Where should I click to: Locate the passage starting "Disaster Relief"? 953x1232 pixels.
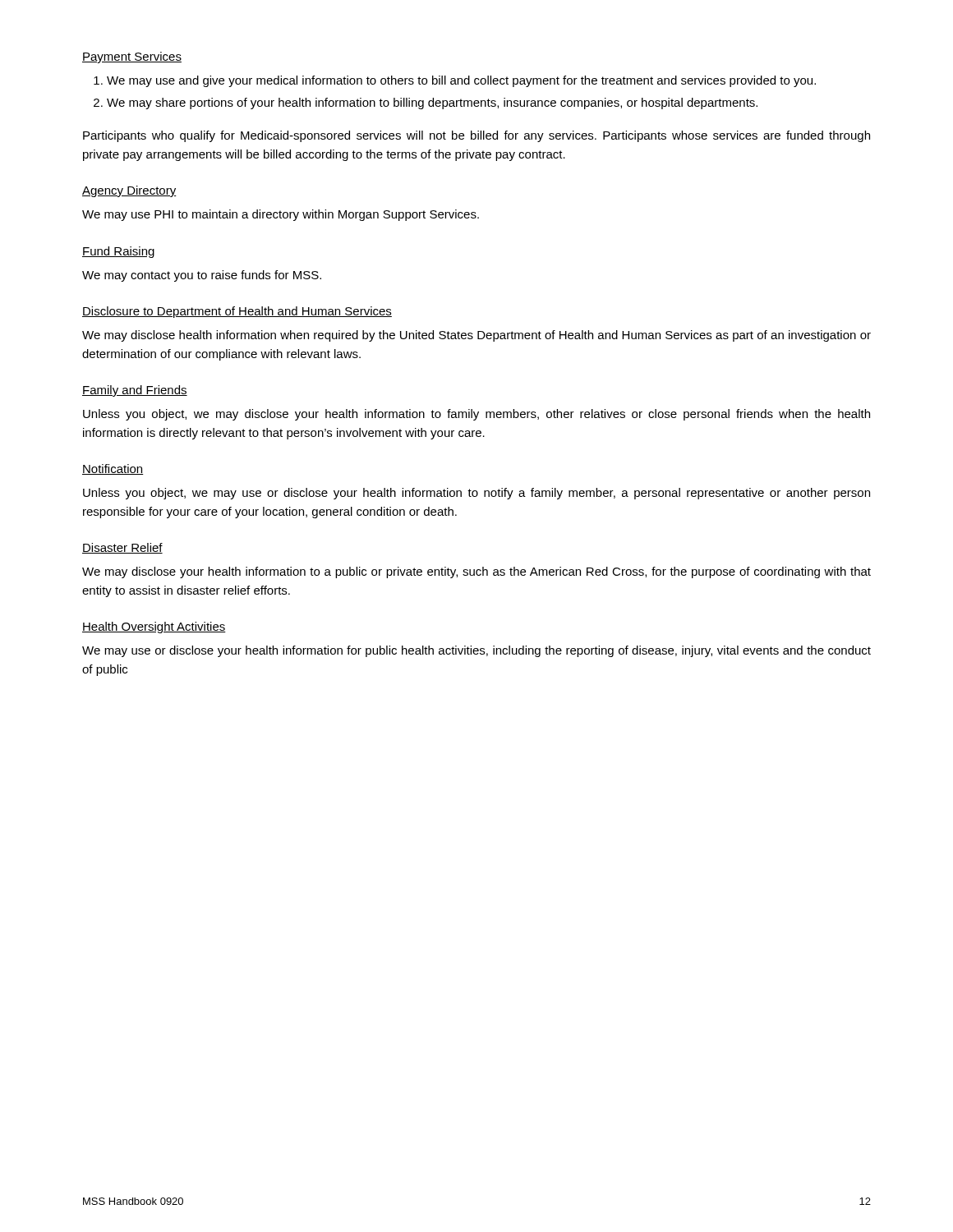(122, 547)
